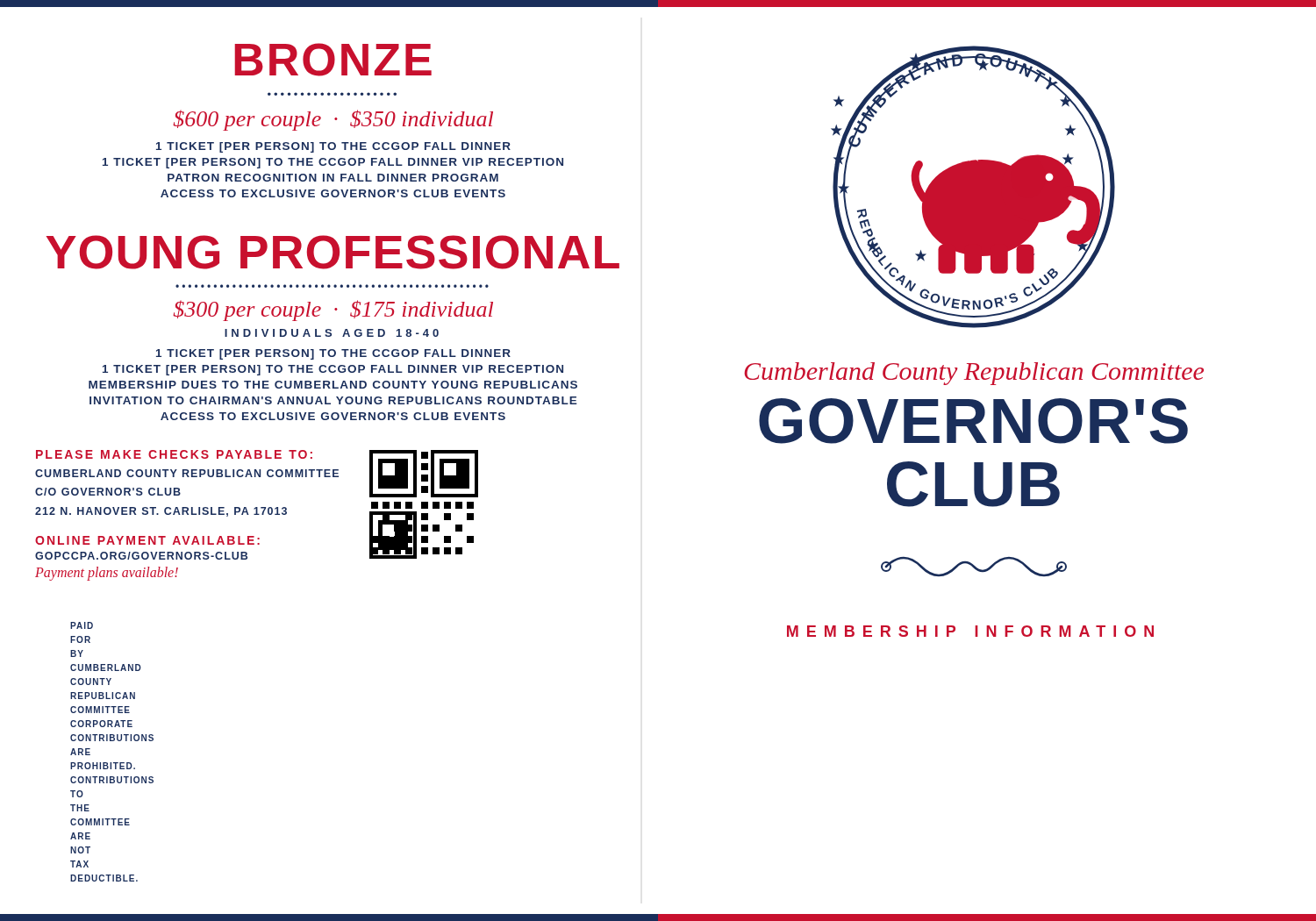Select the text starting "$300 per couple · $175 individual"
The width and height of the screenshot is (1316, 921).
point(333,309)
